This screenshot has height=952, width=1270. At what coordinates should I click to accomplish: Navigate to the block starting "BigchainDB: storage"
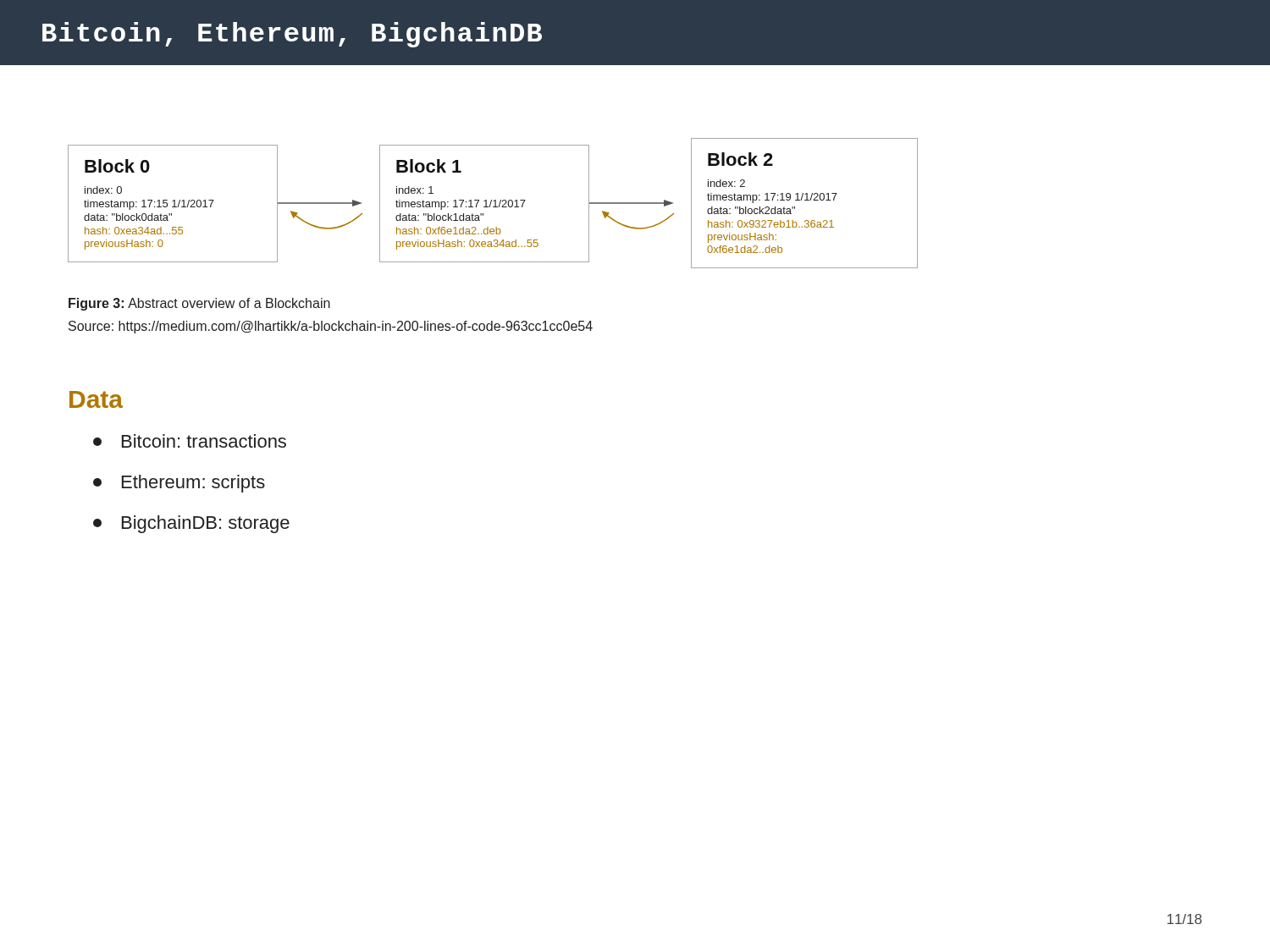pyautogui.click(x=192, y=523)
